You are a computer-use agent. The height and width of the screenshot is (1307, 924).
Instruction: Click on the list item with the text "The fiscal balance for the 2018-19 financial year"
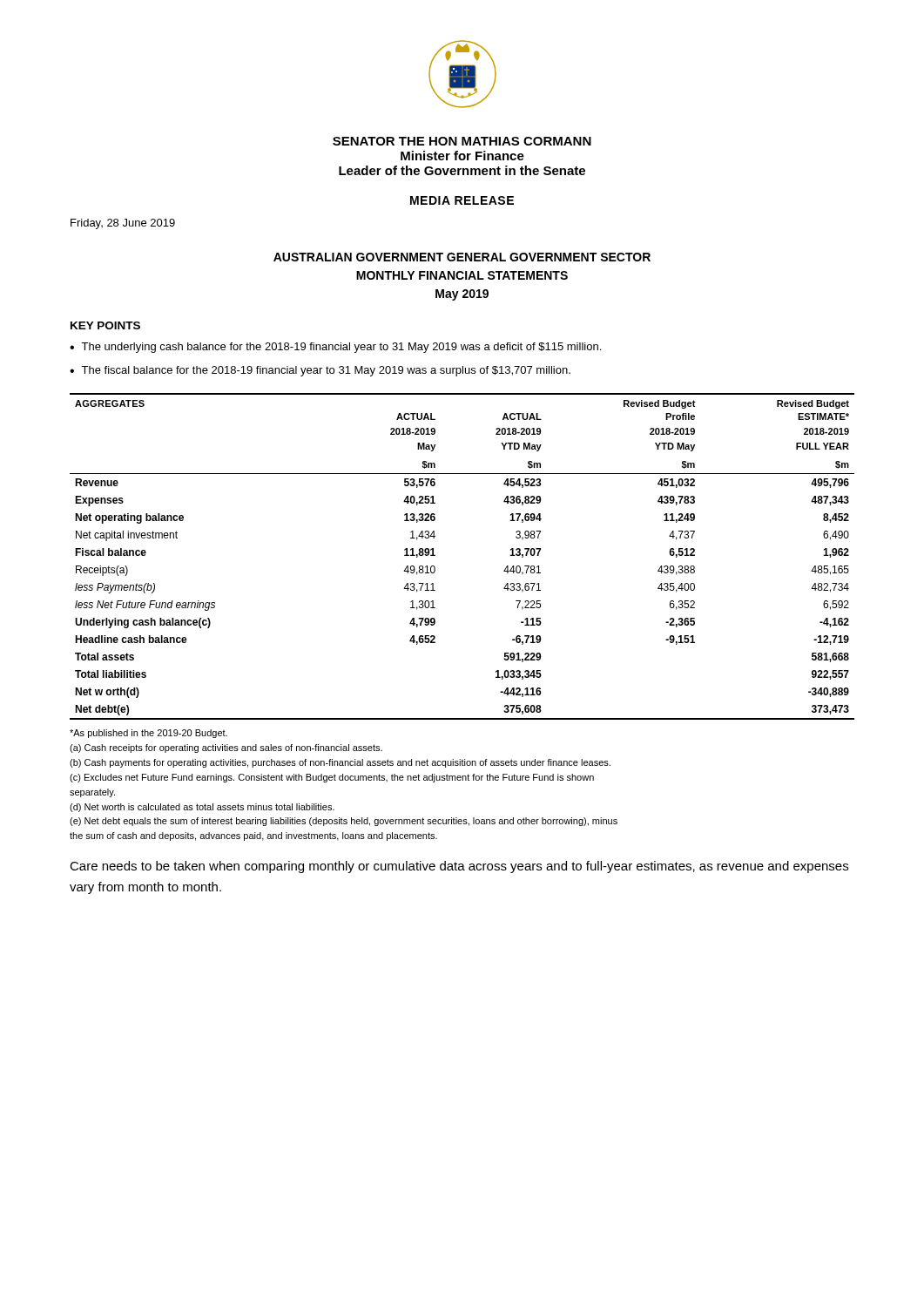pos(326,370)
